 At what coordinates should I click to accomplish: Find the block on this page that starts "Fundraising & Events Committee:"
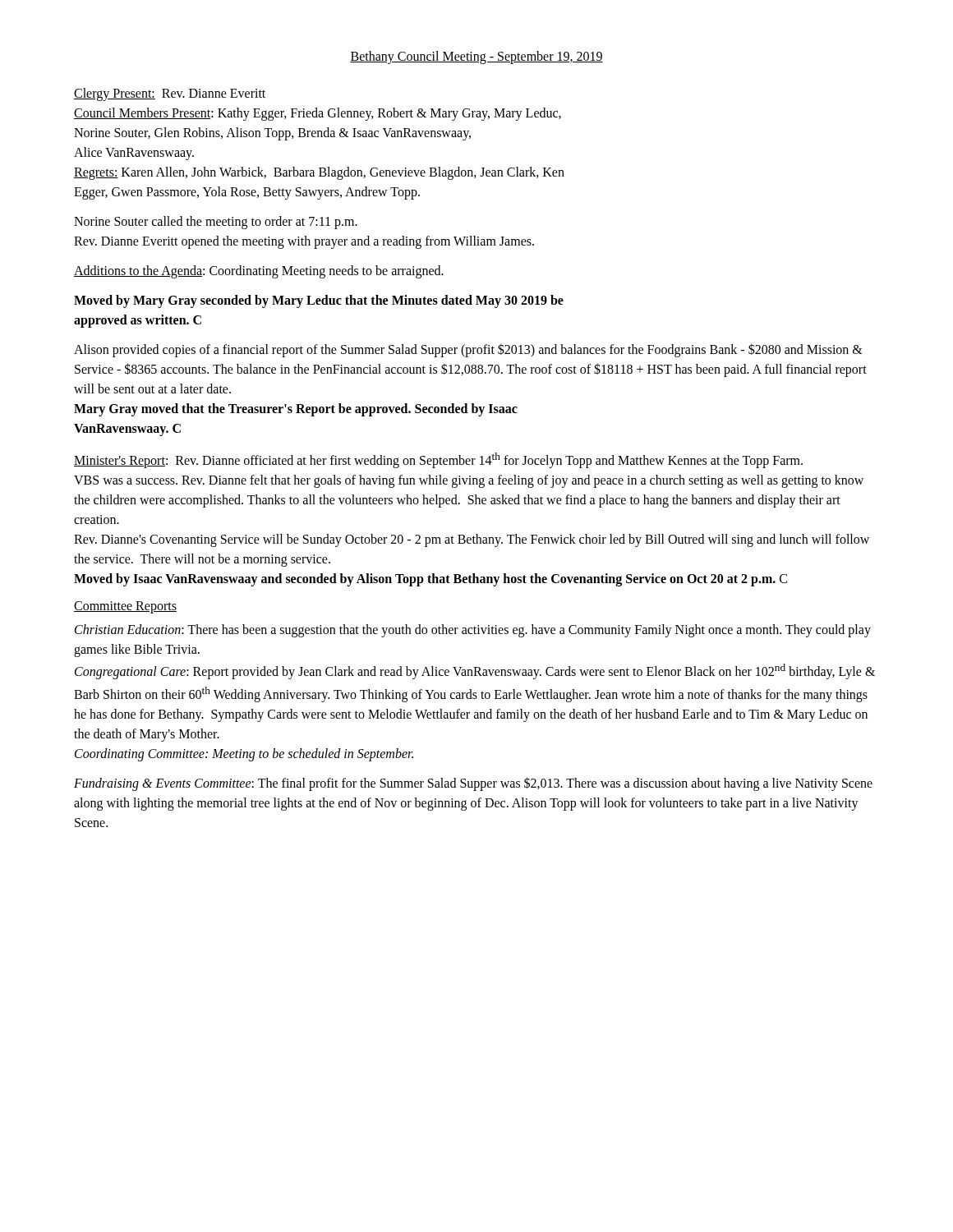[x=476, y=803]
